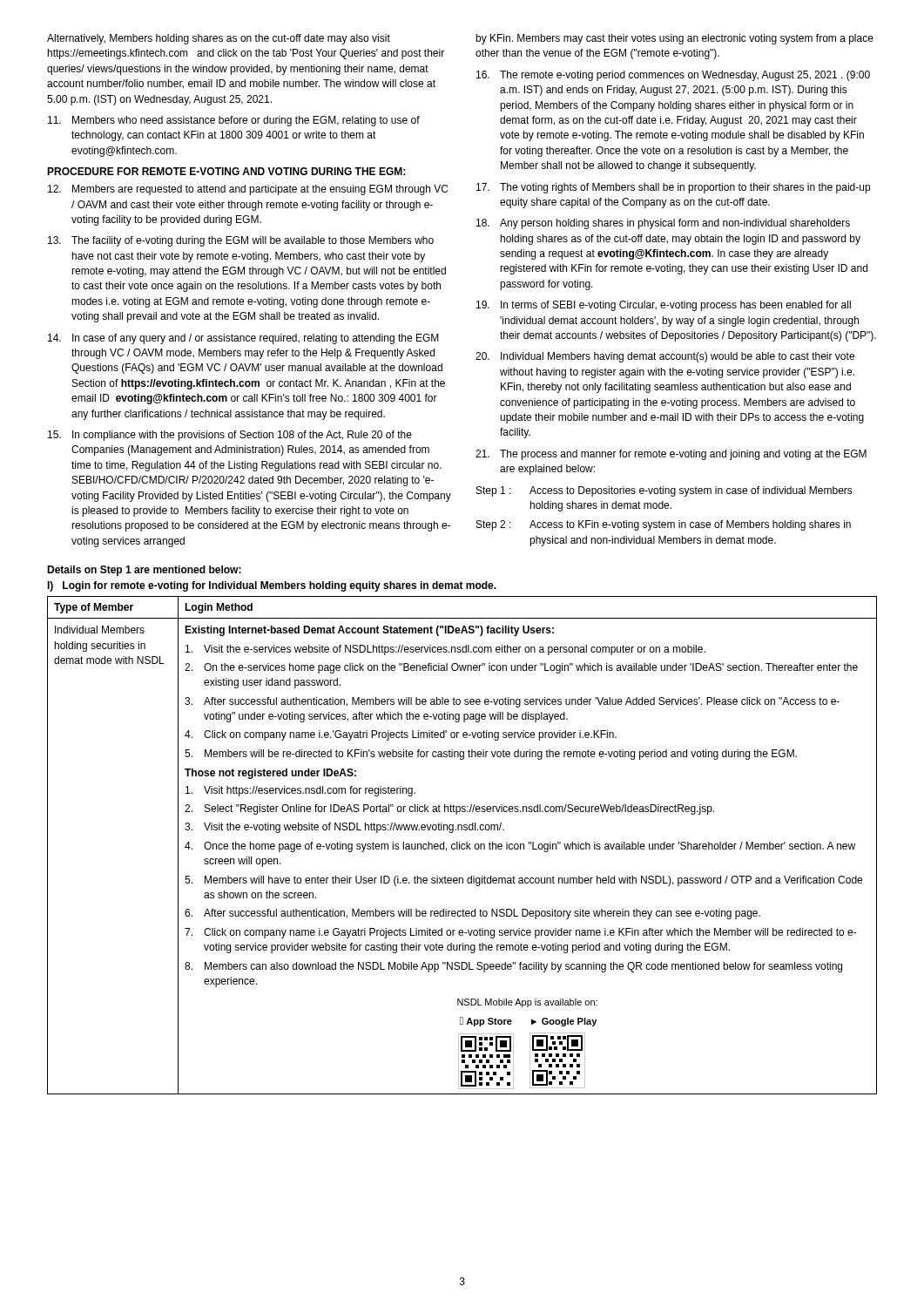The height and width of the screenshot is (1307, 924).
Task: Locate the table with the text "Individual Members holding securities"
Action: pos(462,845)
